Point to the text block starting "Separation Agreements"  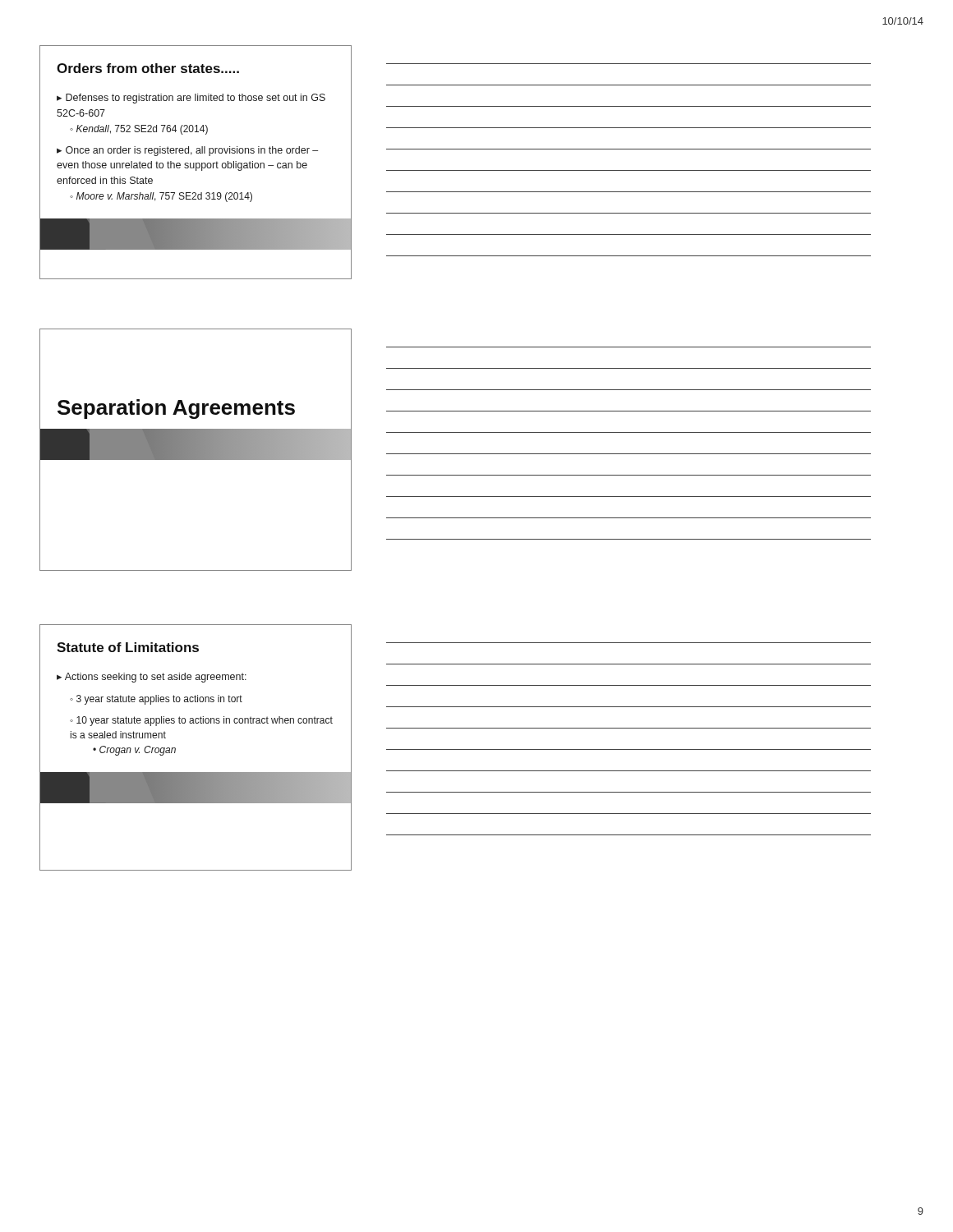196,395
